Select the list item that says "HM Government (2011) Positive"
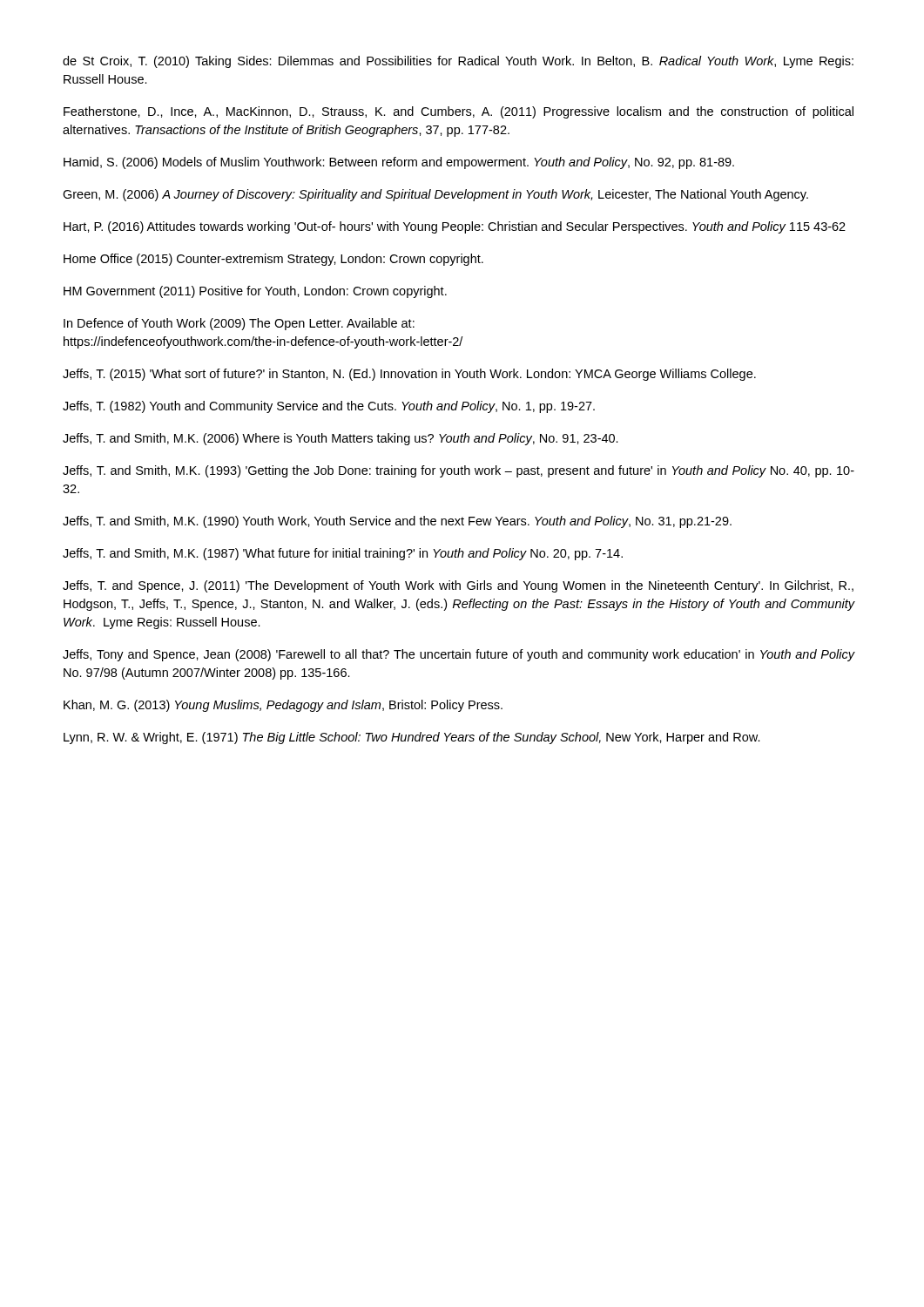924x1307 pixels. click(x=255, y=291)
